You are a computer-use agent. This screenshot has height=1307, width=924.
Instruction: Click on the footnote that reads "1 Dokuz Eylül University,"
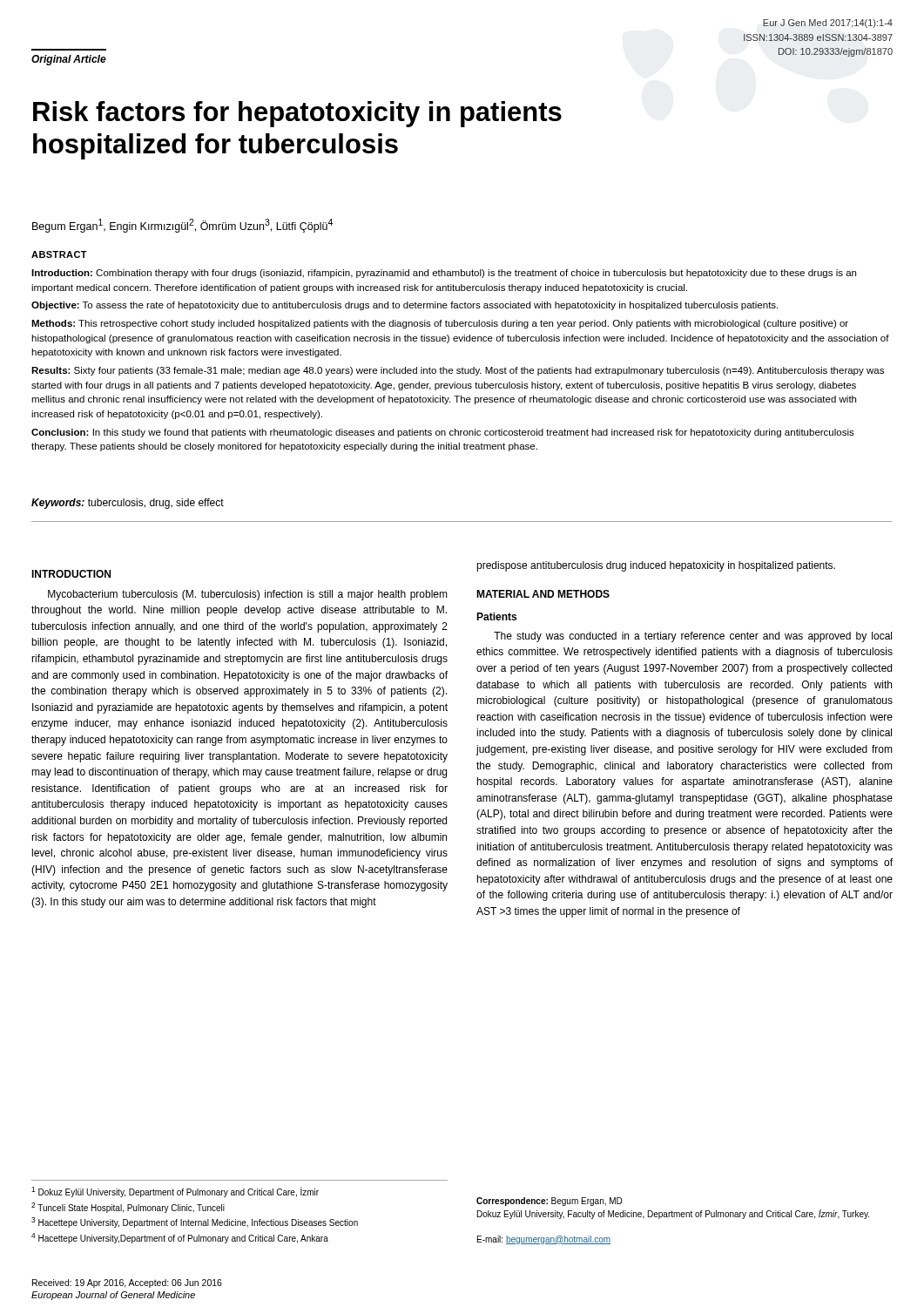pyautogui.click(x=195, y=1214)
